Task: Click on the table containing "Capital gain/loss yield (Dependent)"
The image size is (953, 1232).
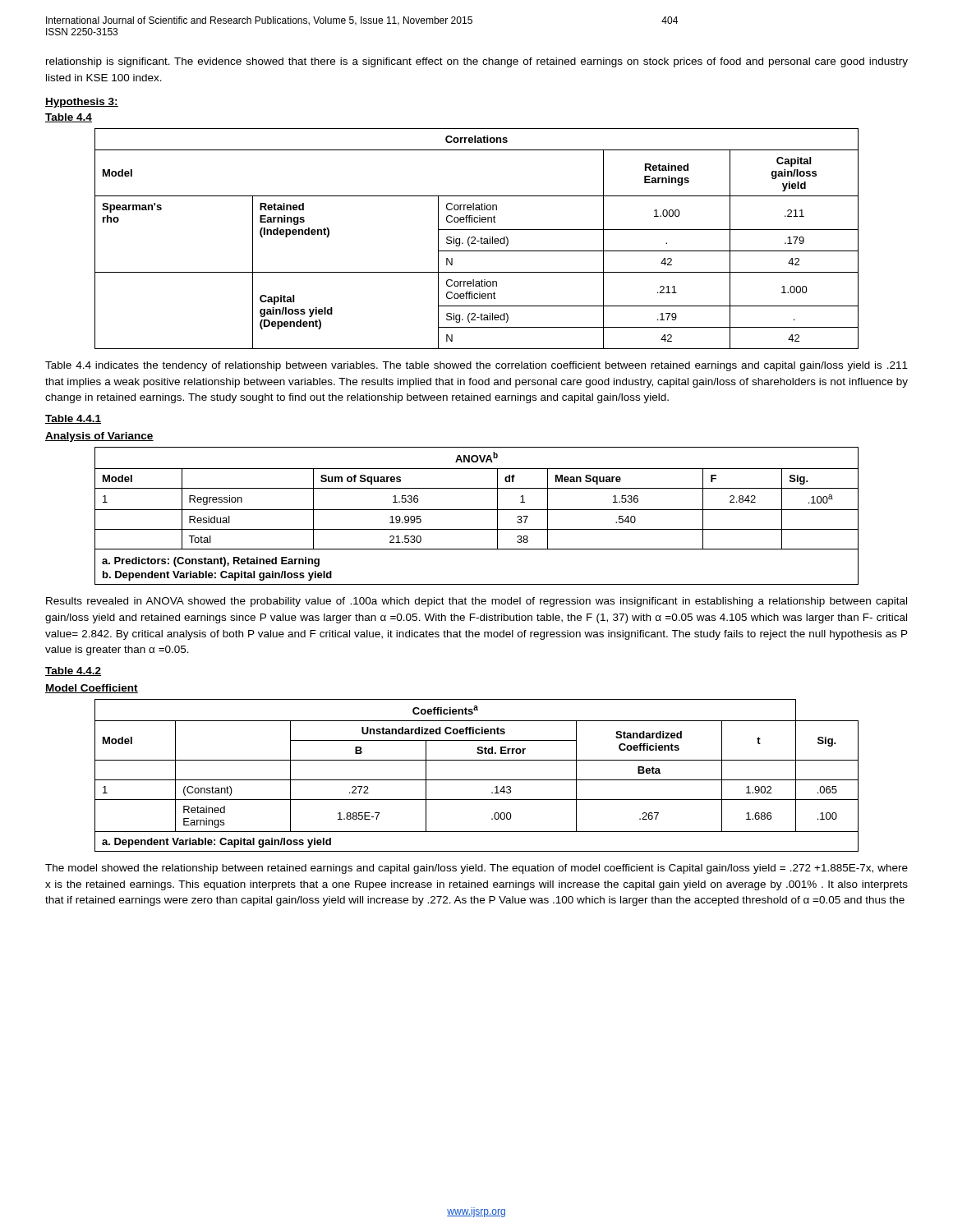Action: click(476, 239)
